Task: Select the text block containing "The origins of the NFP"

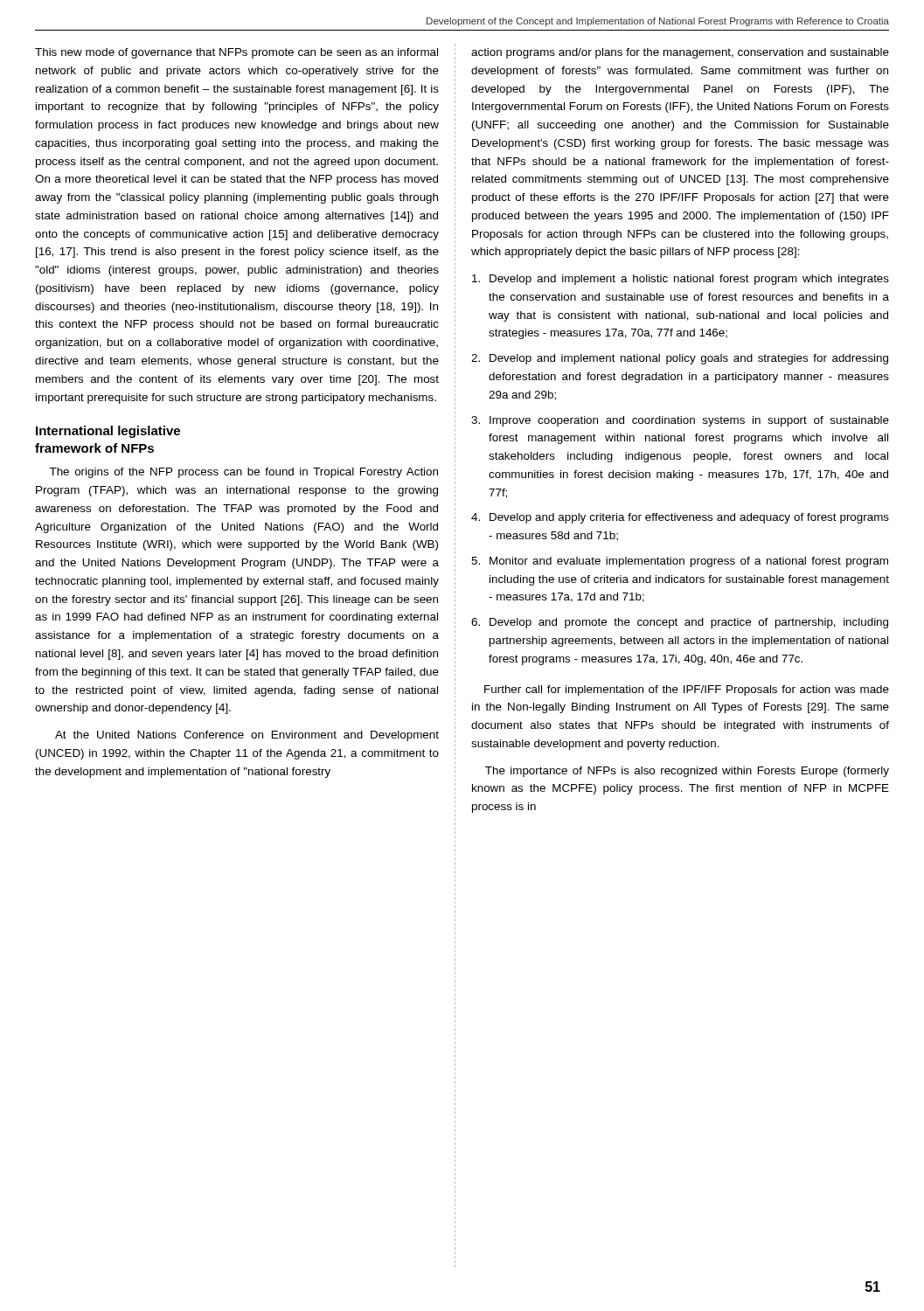Action: pos(237,590)
